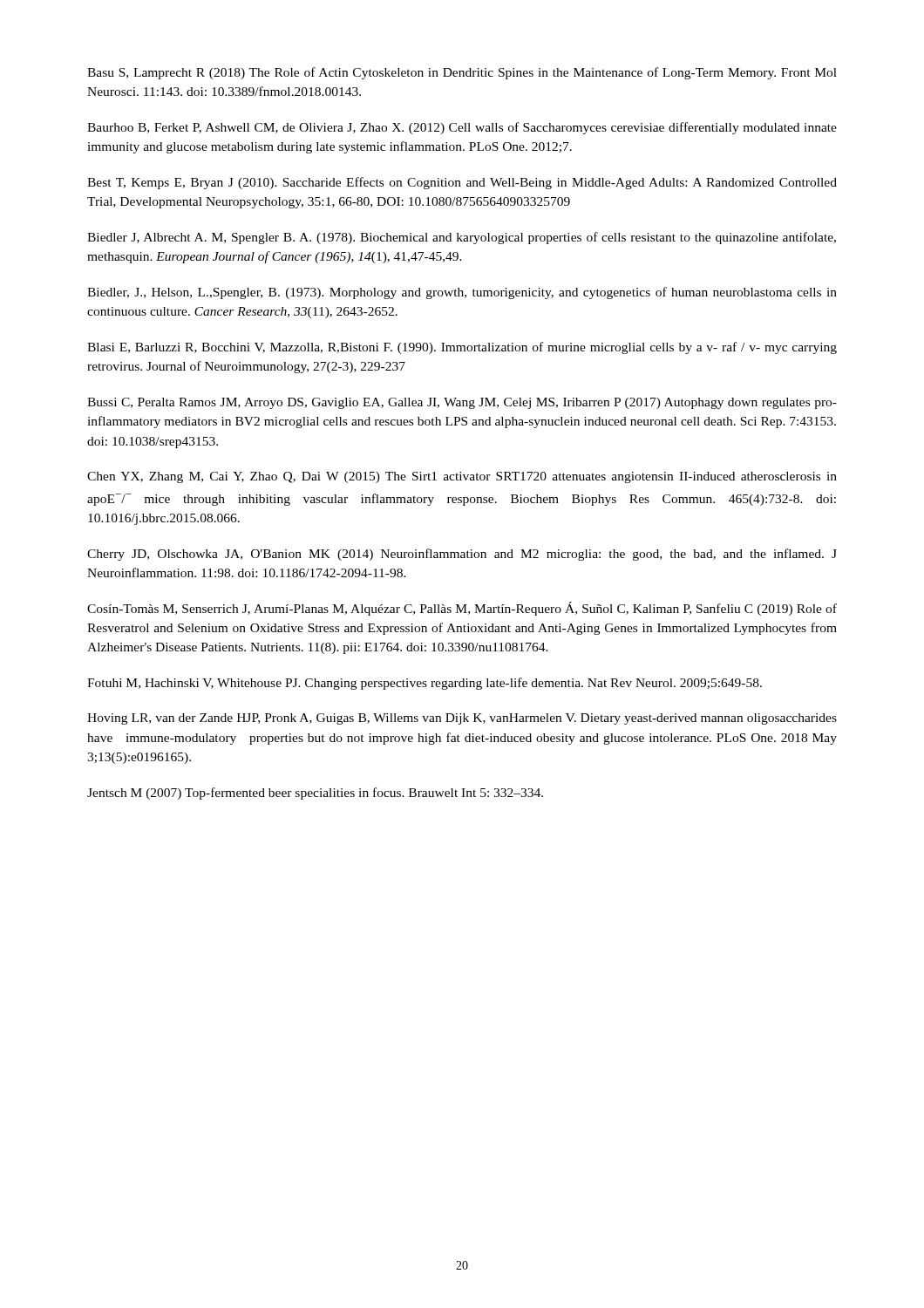Locate the list item that says "Basu S, Lamprecht R"
The width and height of the screenshot is (924, 1308).
coord(462,82)
